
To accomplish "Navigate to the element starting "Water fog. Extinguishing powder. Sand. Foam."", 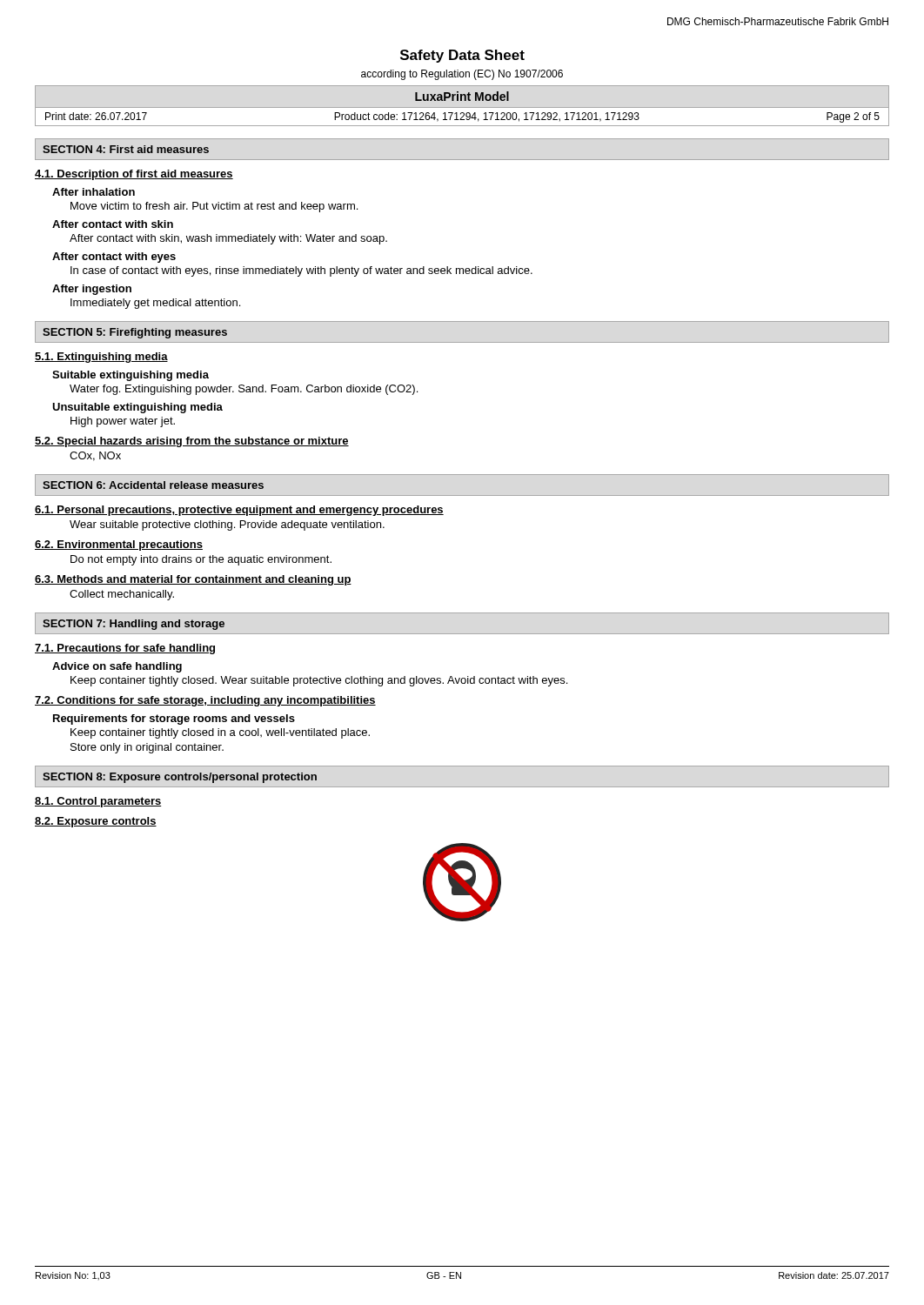I will pyautogui.click(x=244, y=388).
